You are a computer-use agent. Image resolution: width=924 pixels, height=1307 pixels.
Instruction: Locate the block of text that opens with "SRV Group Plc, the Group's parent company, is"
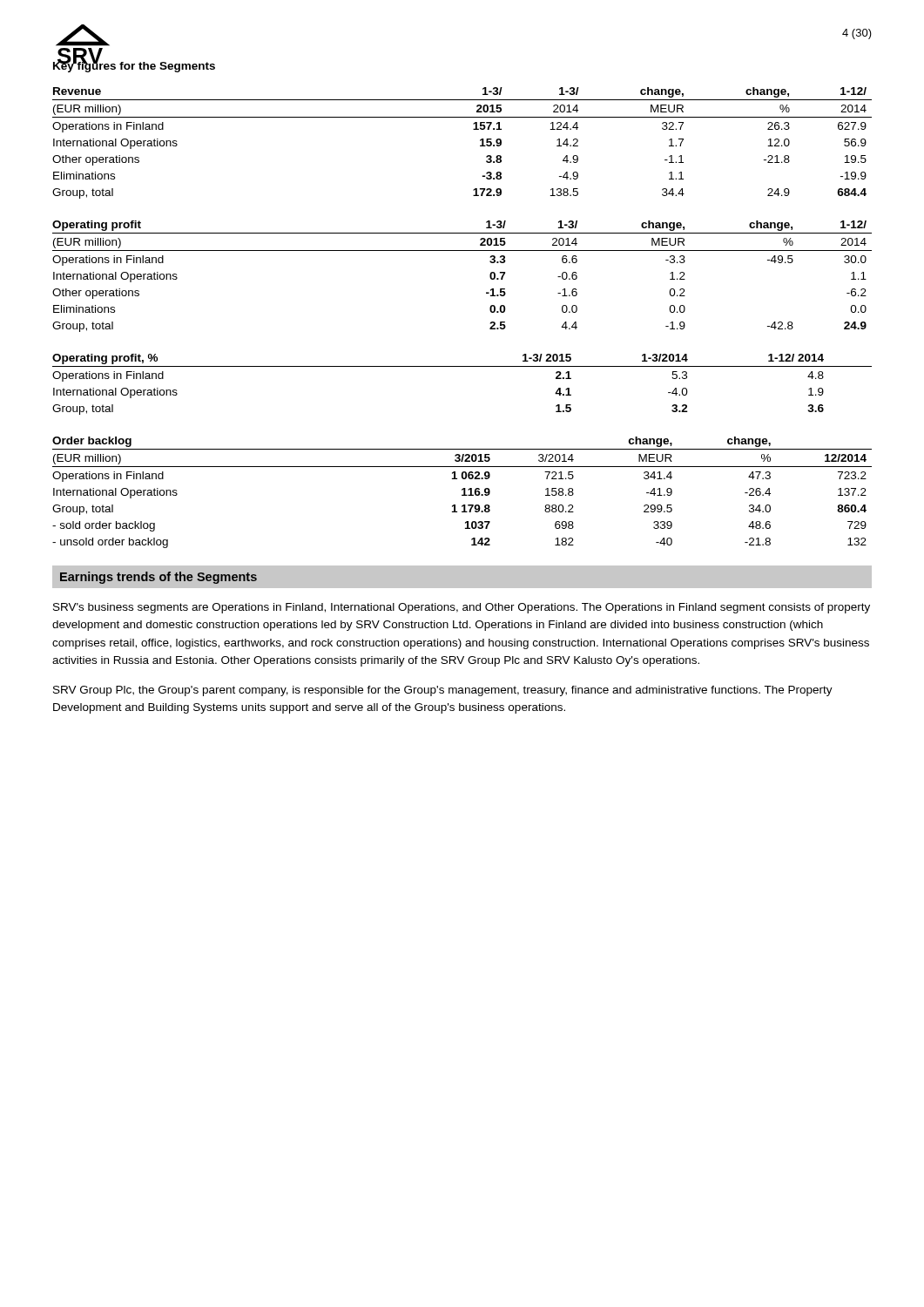pyautogui.click(x=442, y=699)
